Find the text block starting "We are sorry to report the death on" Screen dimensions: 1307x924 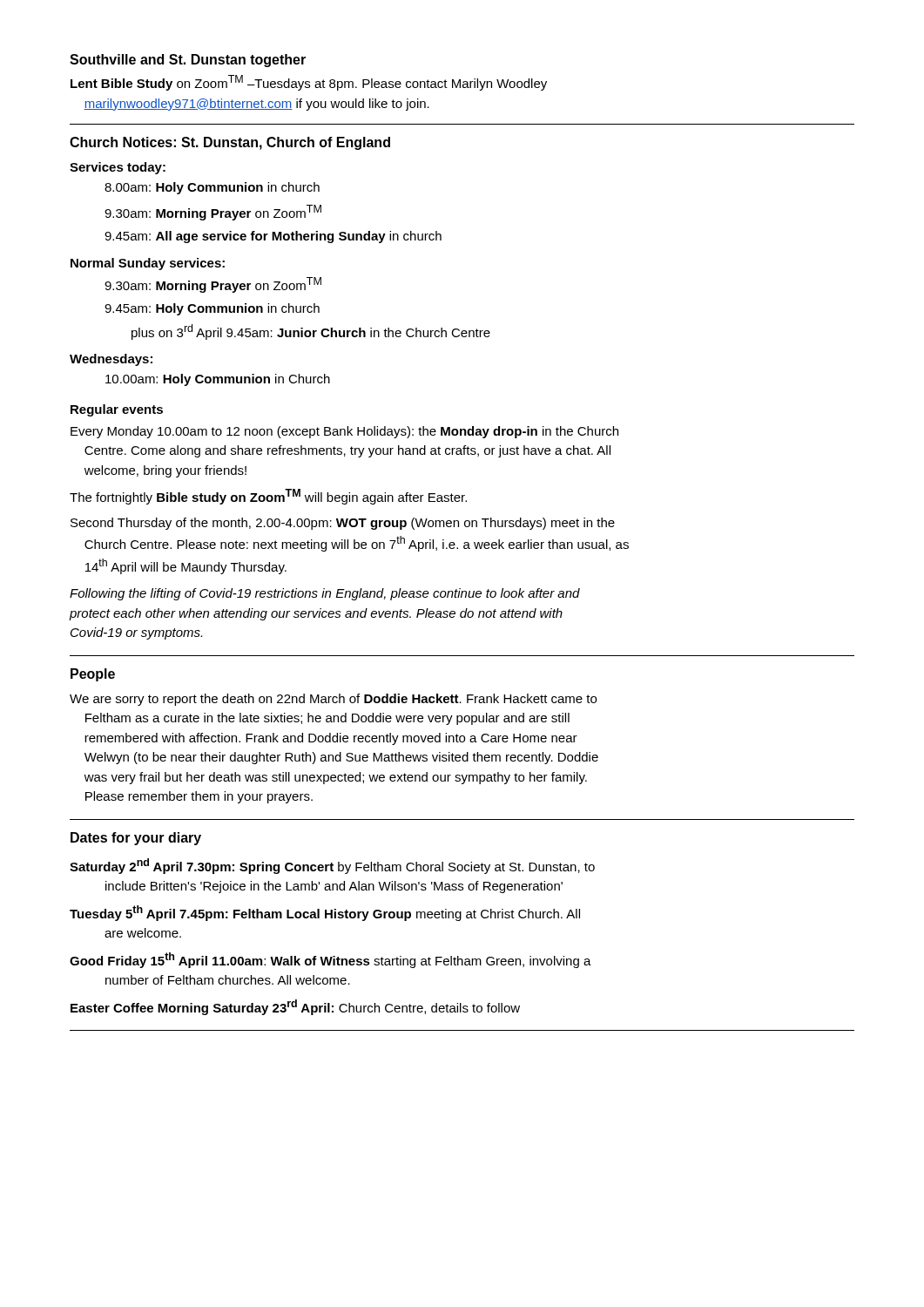334,747
